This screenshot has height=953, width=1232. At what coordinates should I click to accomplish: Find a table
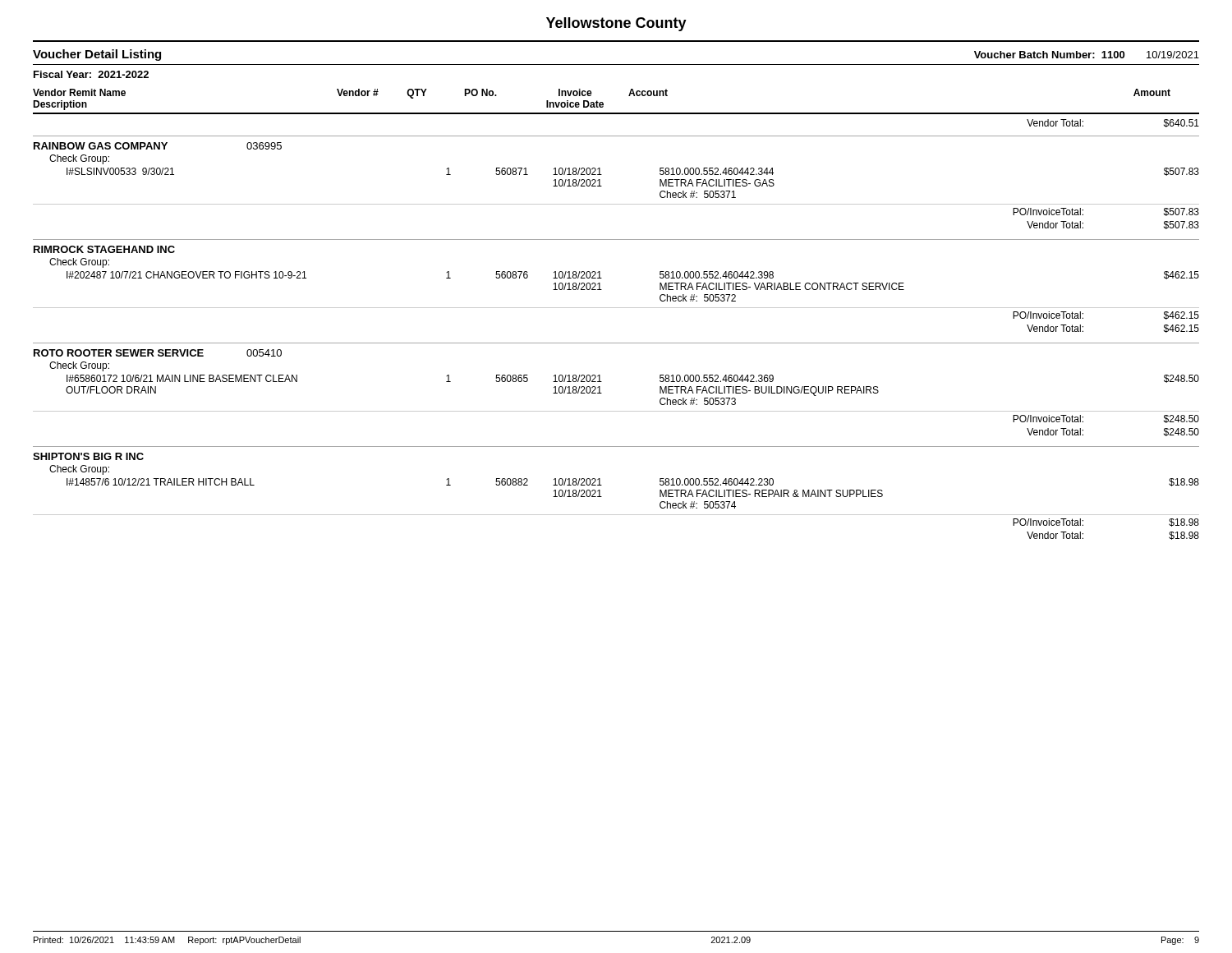616,332
